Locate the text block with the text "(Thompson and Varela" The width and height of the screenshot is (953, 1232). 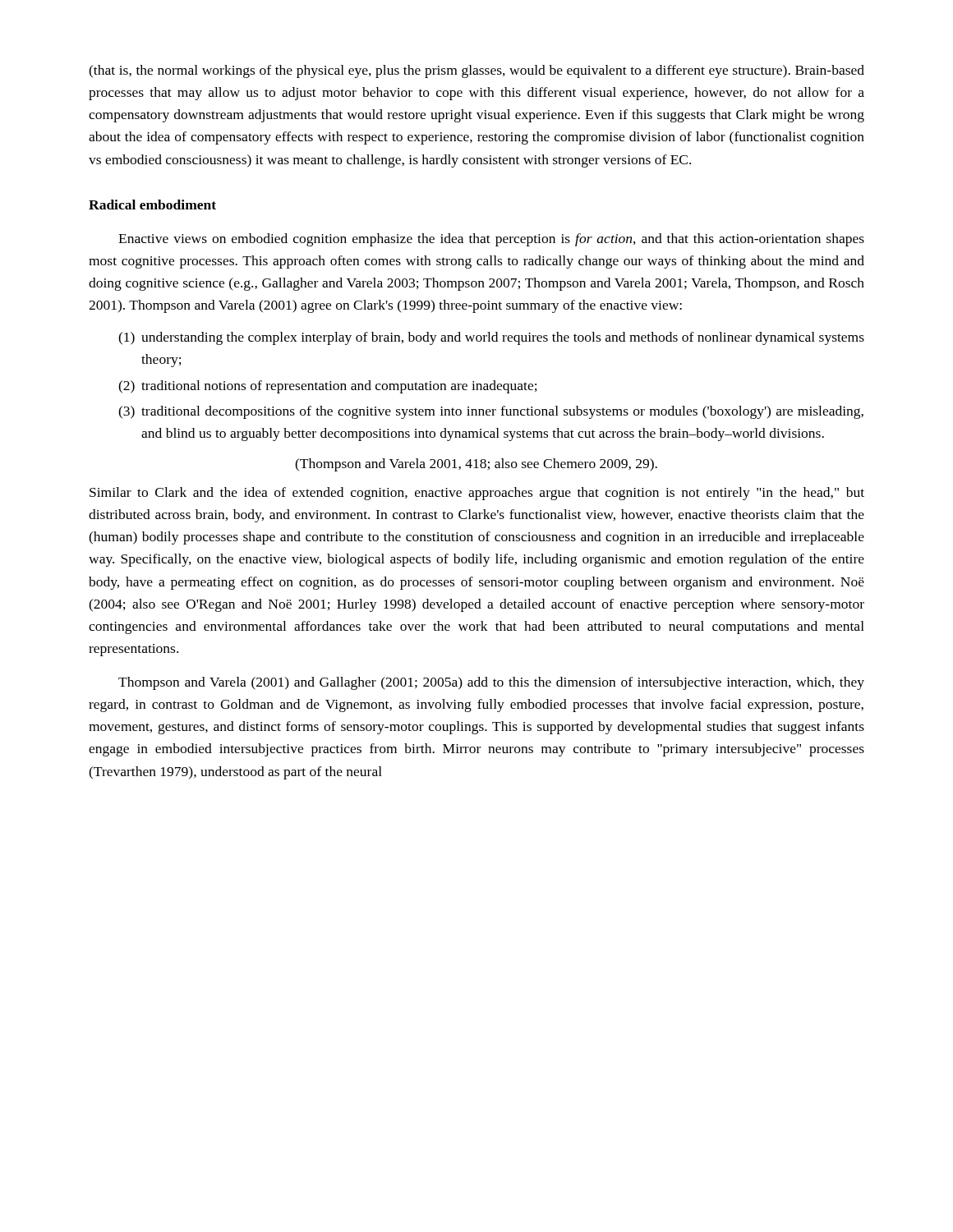click(476, 463)
